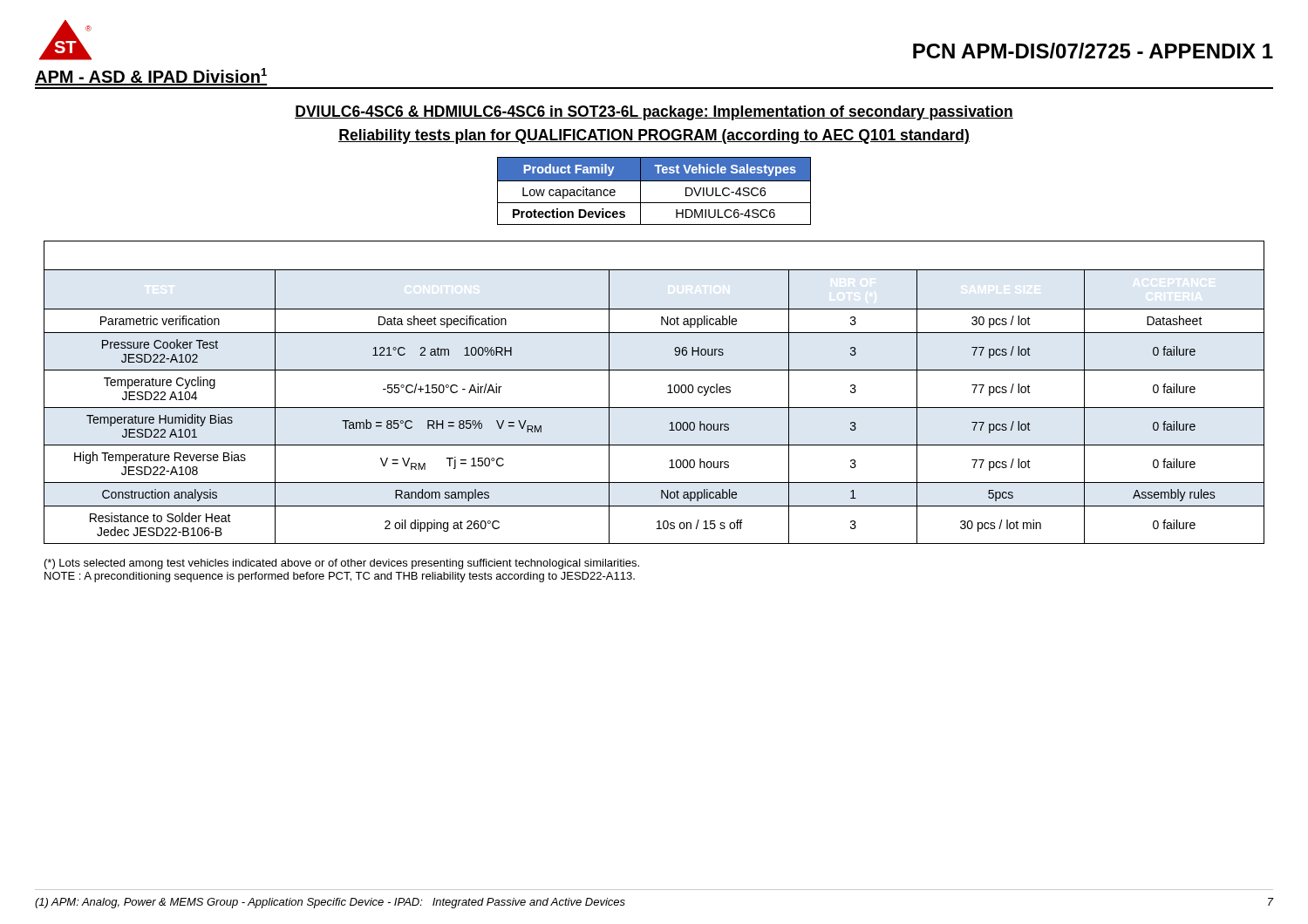This screenshot has width=1308, height=924.
Task: Click on the table containing "Low capacitance"
Action: pyautogui.click(x=654, y=191)
